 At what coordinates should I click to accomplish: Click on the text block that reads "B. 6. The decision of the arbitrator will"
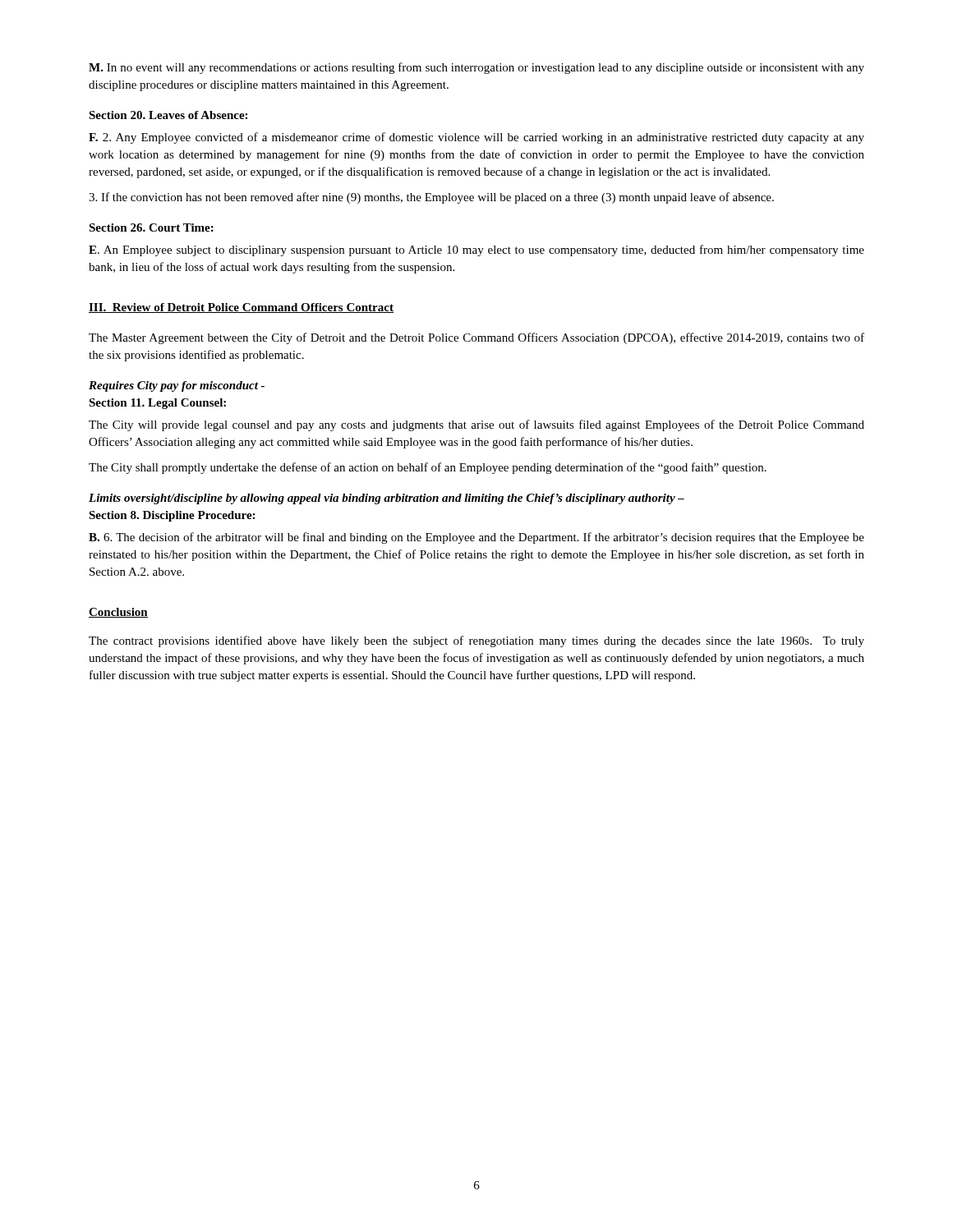(476, 555)
